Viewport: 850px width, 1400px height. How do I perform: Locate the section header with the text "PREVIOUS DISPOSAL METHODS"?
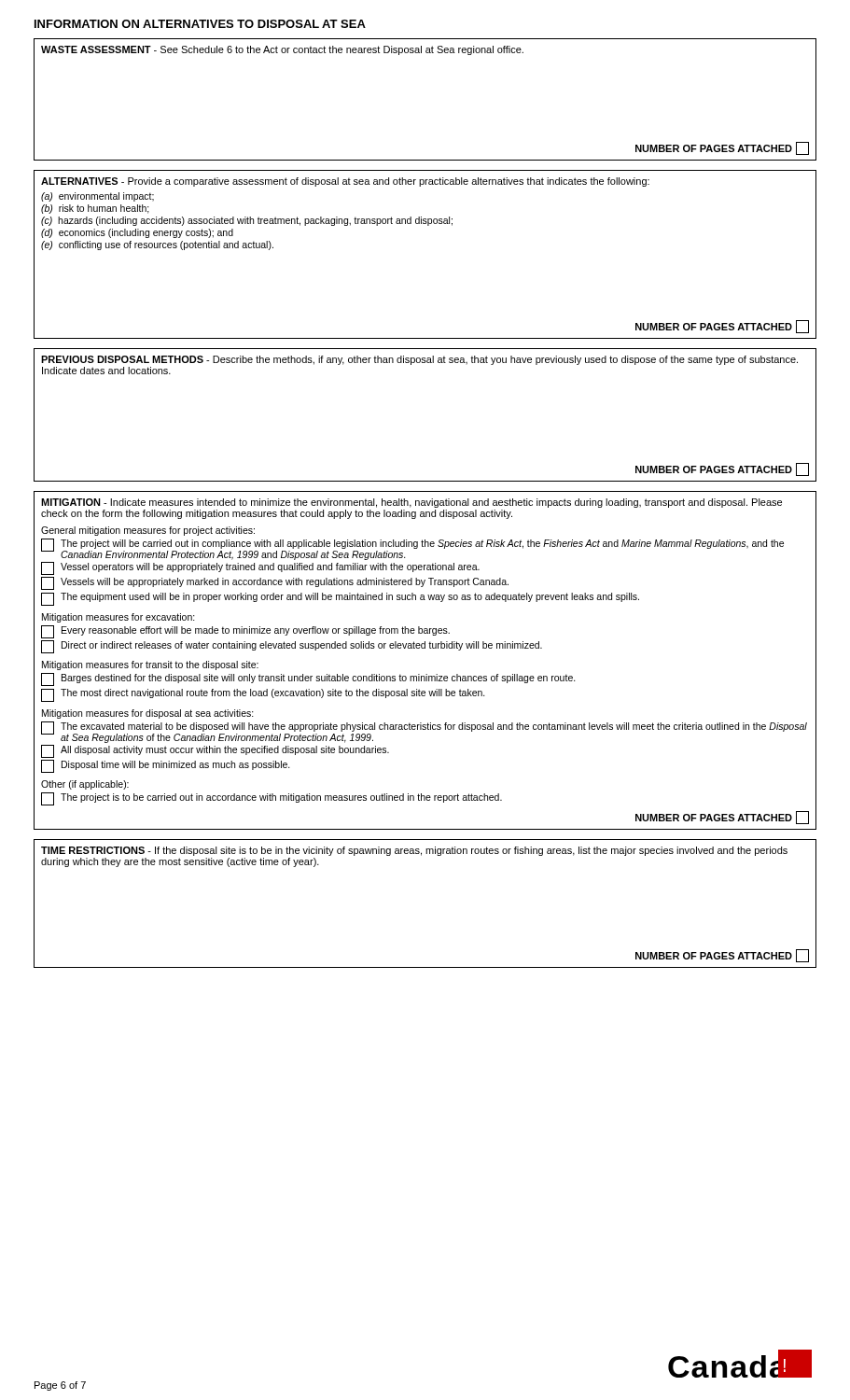pyautogui.click(x=419, y=360)
